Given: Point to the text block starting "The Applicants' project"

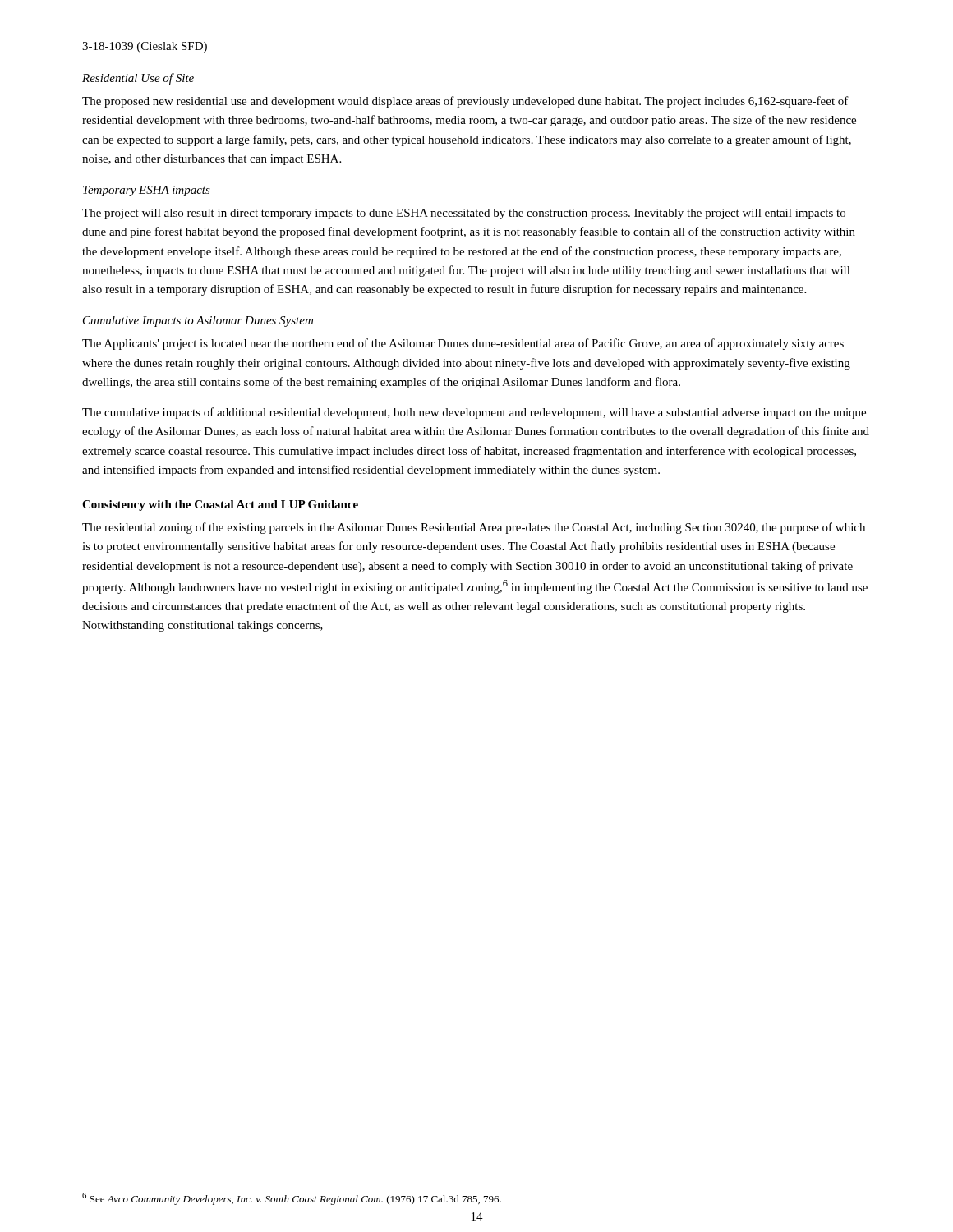Looking at the screenshot, I should pyautogui.click(x=466, y=363).
